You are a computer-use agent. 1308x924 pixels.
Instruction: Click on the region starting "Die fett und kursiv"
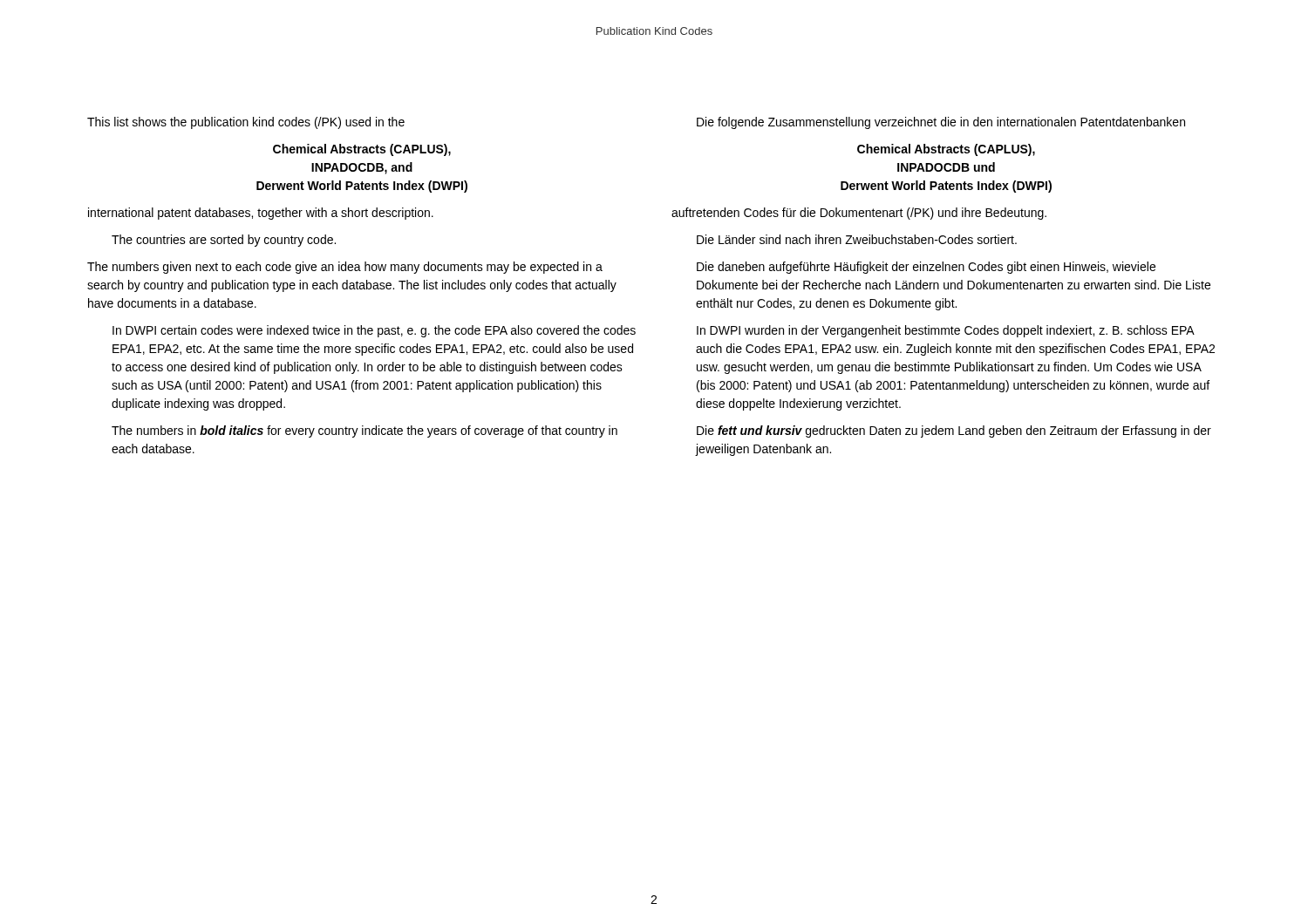pyautogui.click(x=953, y=440)
